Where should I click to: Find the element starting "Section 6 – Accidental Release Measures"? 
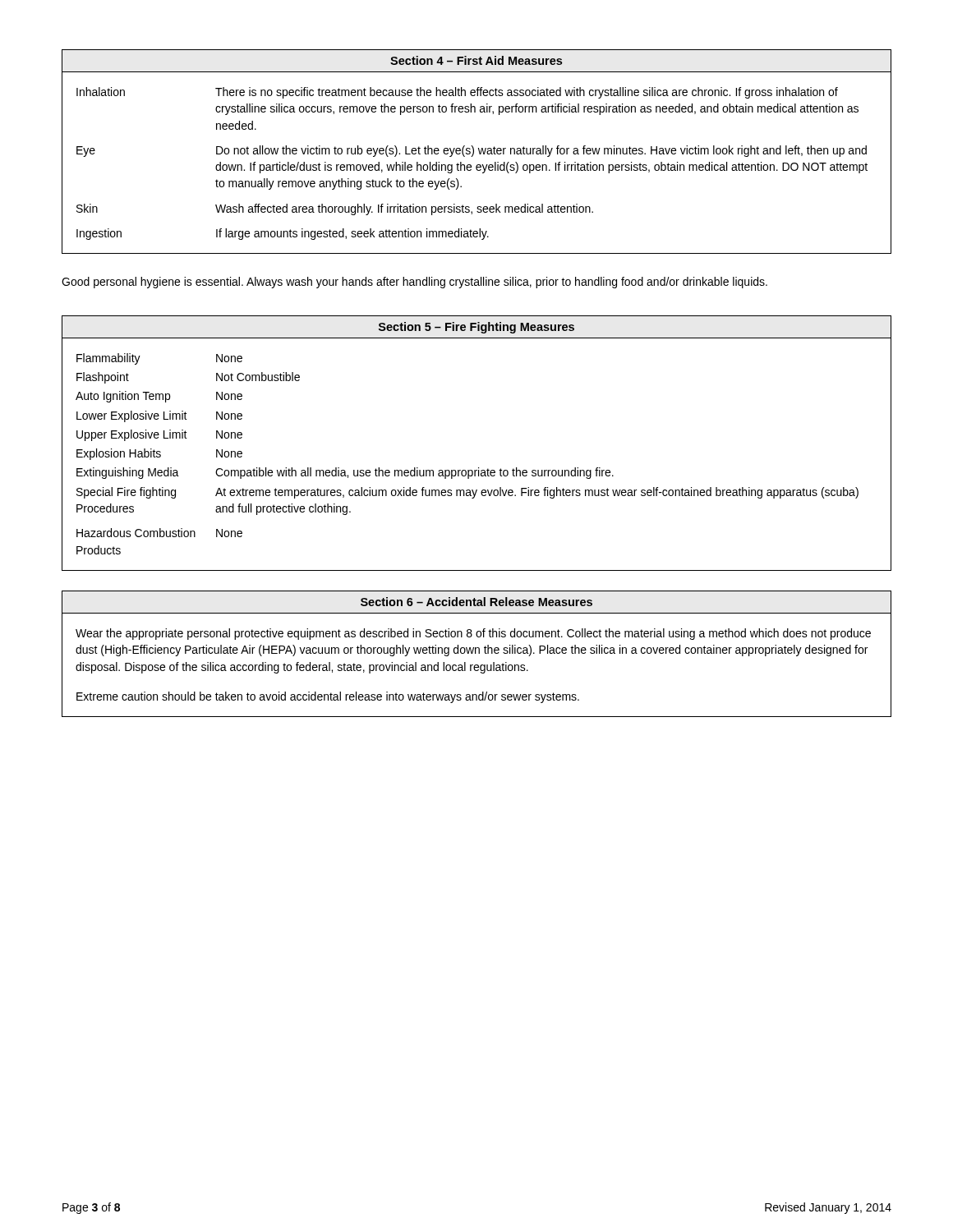pos(476,602)
